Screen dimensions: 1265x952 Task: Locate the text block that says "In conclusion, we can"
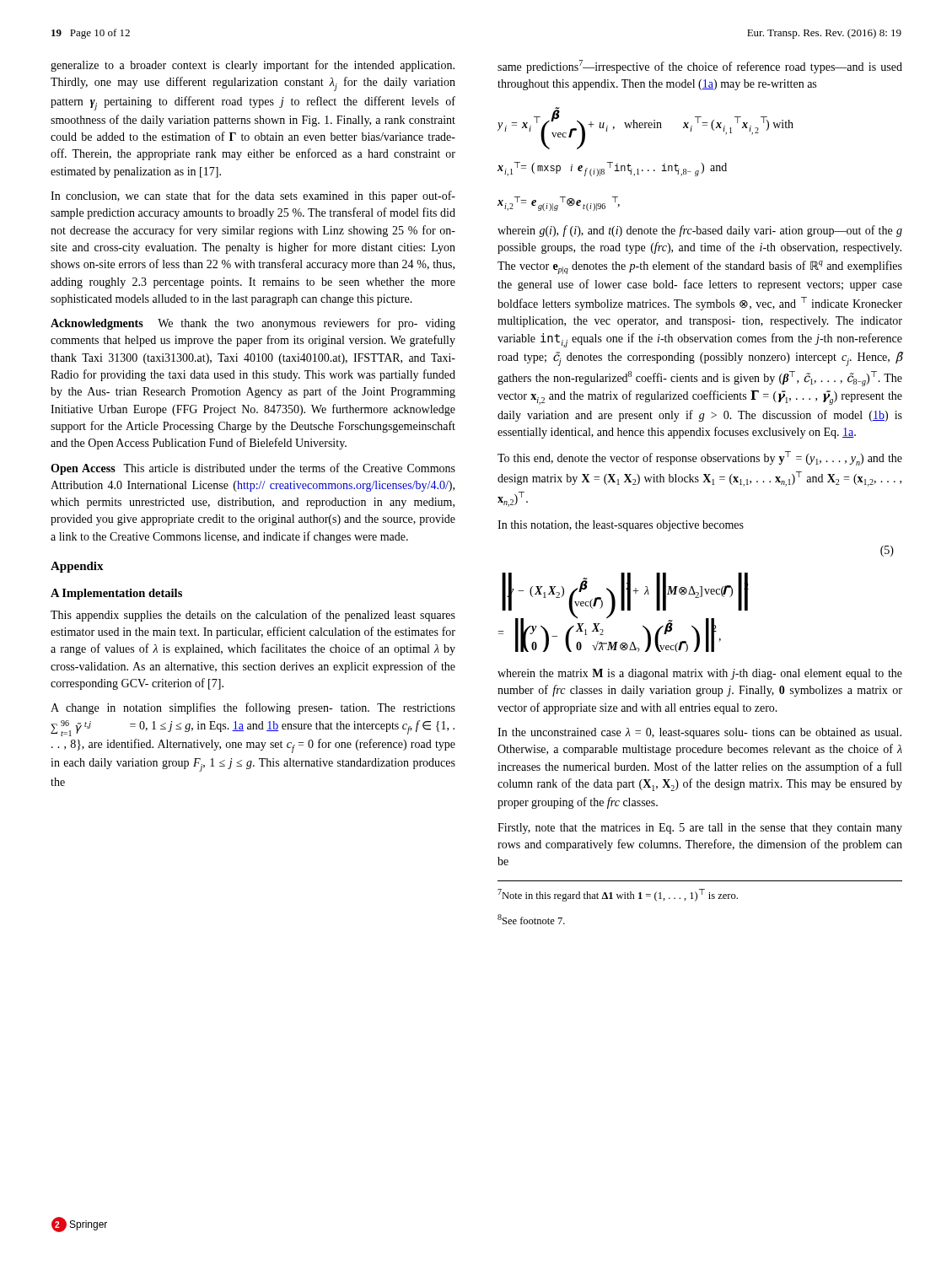coord(253,248)
